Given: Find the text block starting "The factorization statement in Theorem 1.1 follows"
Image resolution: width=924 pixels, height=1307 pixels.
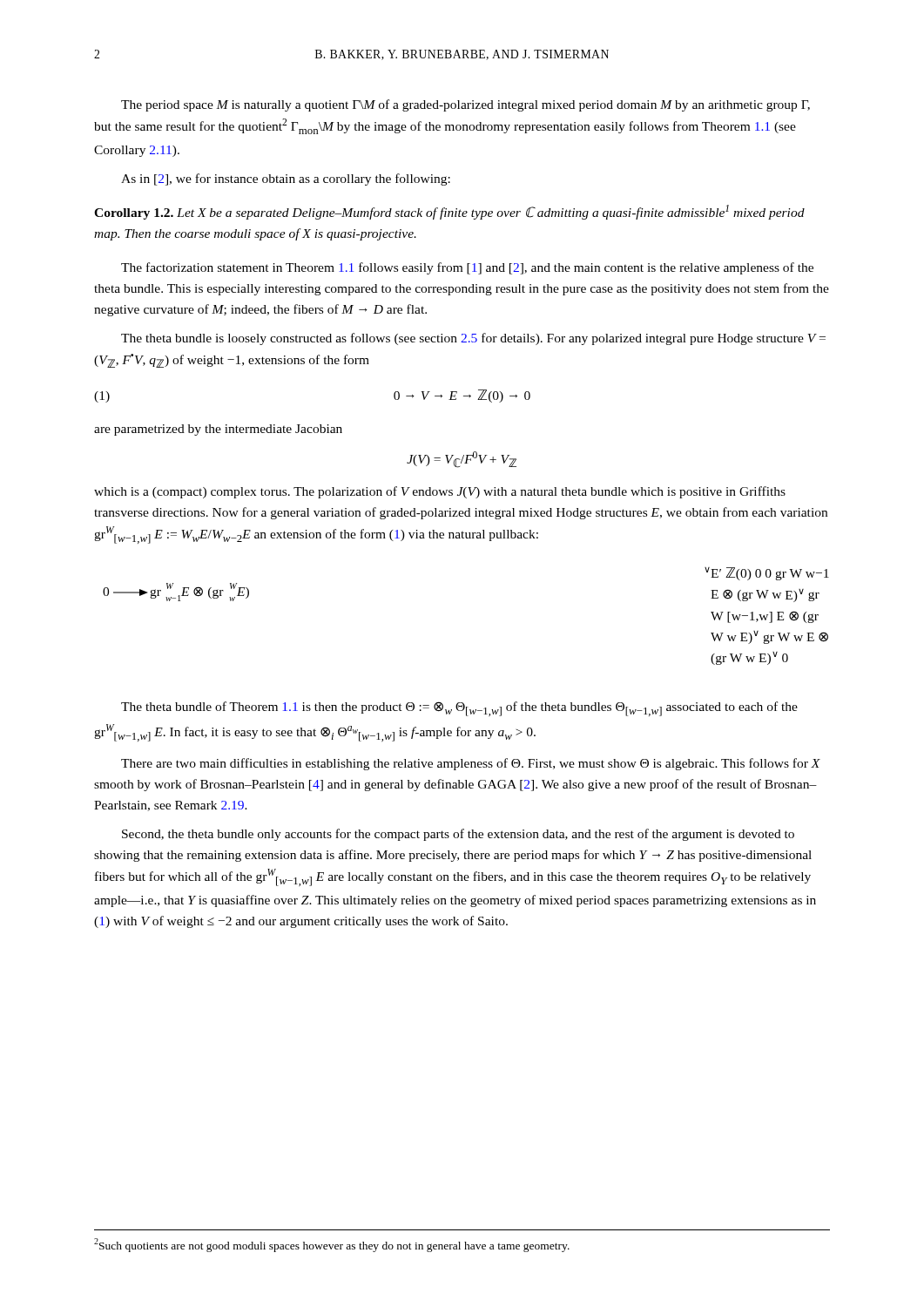Looking at the screenshot, I should [x=462, y=288].
